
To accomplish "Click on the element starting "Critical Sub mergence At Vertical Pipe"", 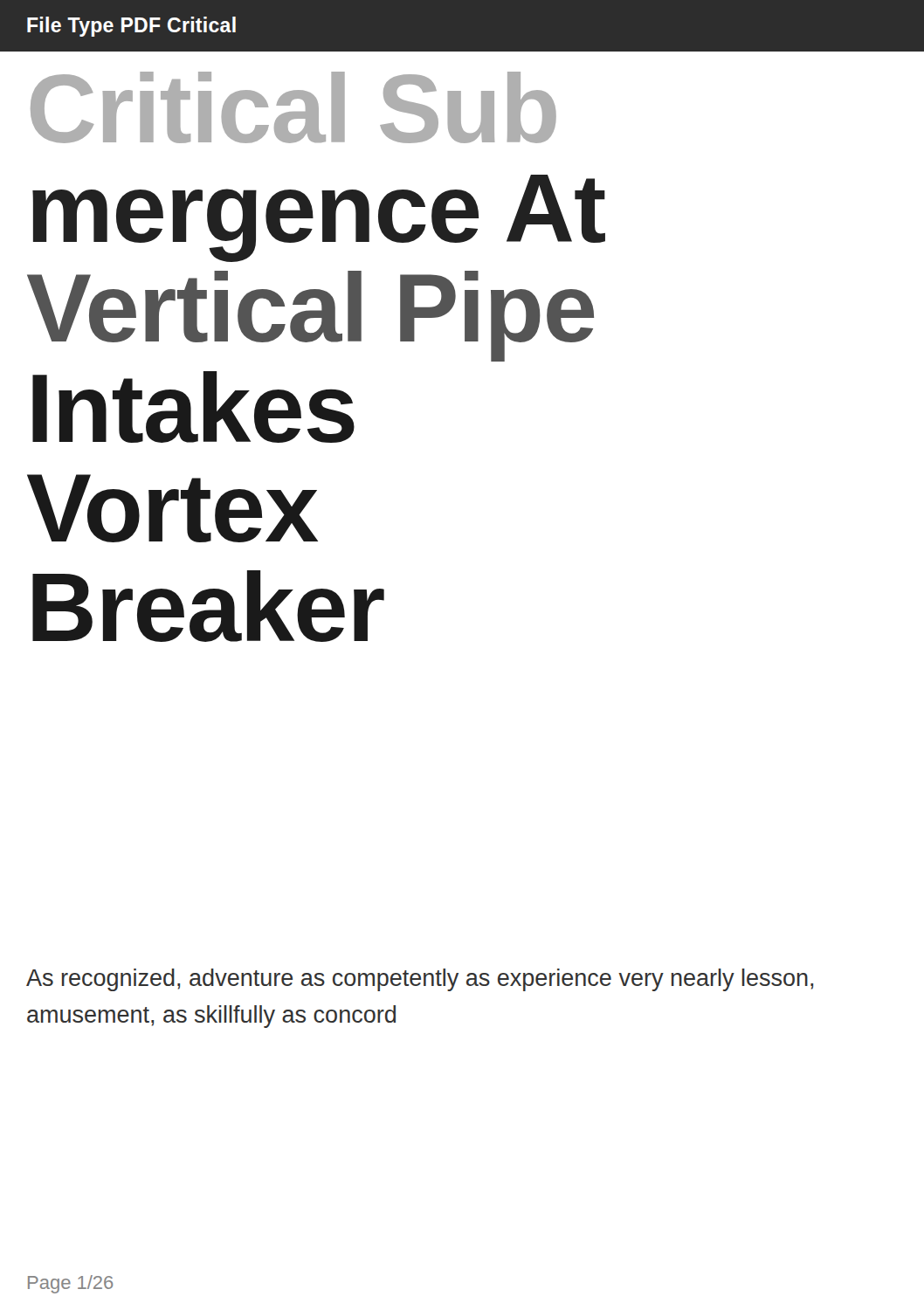I will click(462, 359).
